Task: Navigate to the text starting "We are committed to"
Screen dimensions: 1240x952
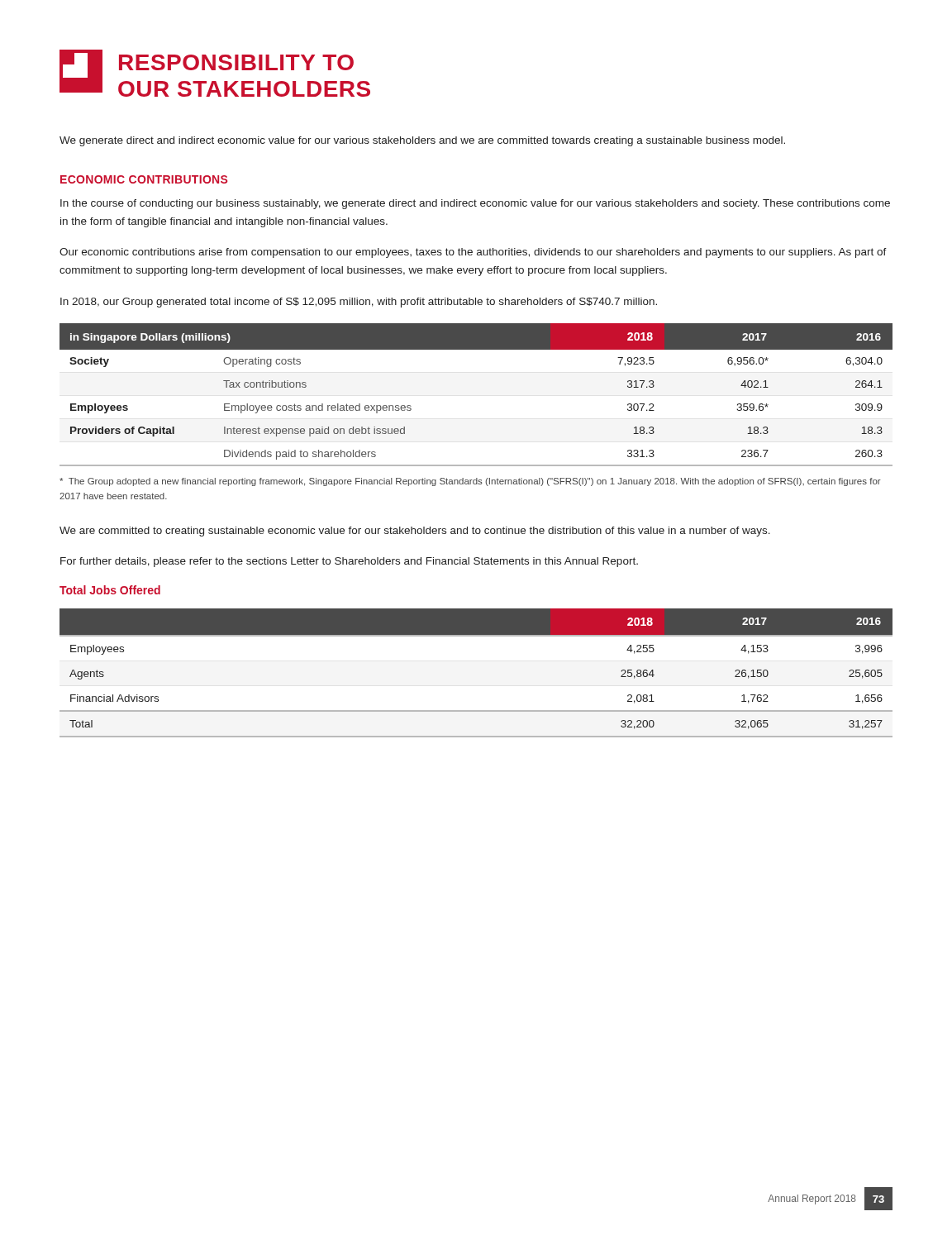Action: coord(415,530)
